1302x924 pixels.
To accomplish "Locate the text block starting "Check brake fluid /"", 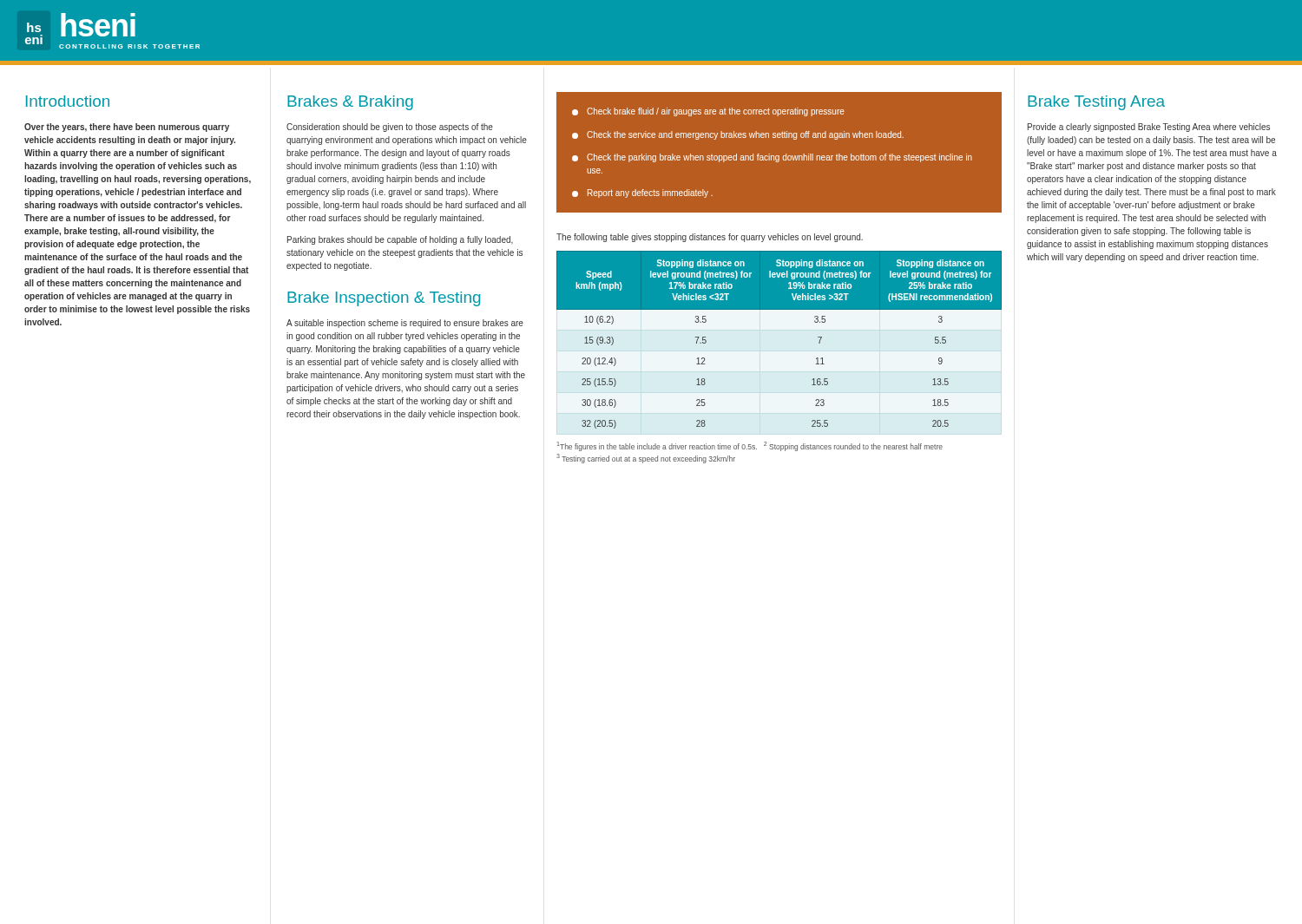I will [x=708, y=112].
